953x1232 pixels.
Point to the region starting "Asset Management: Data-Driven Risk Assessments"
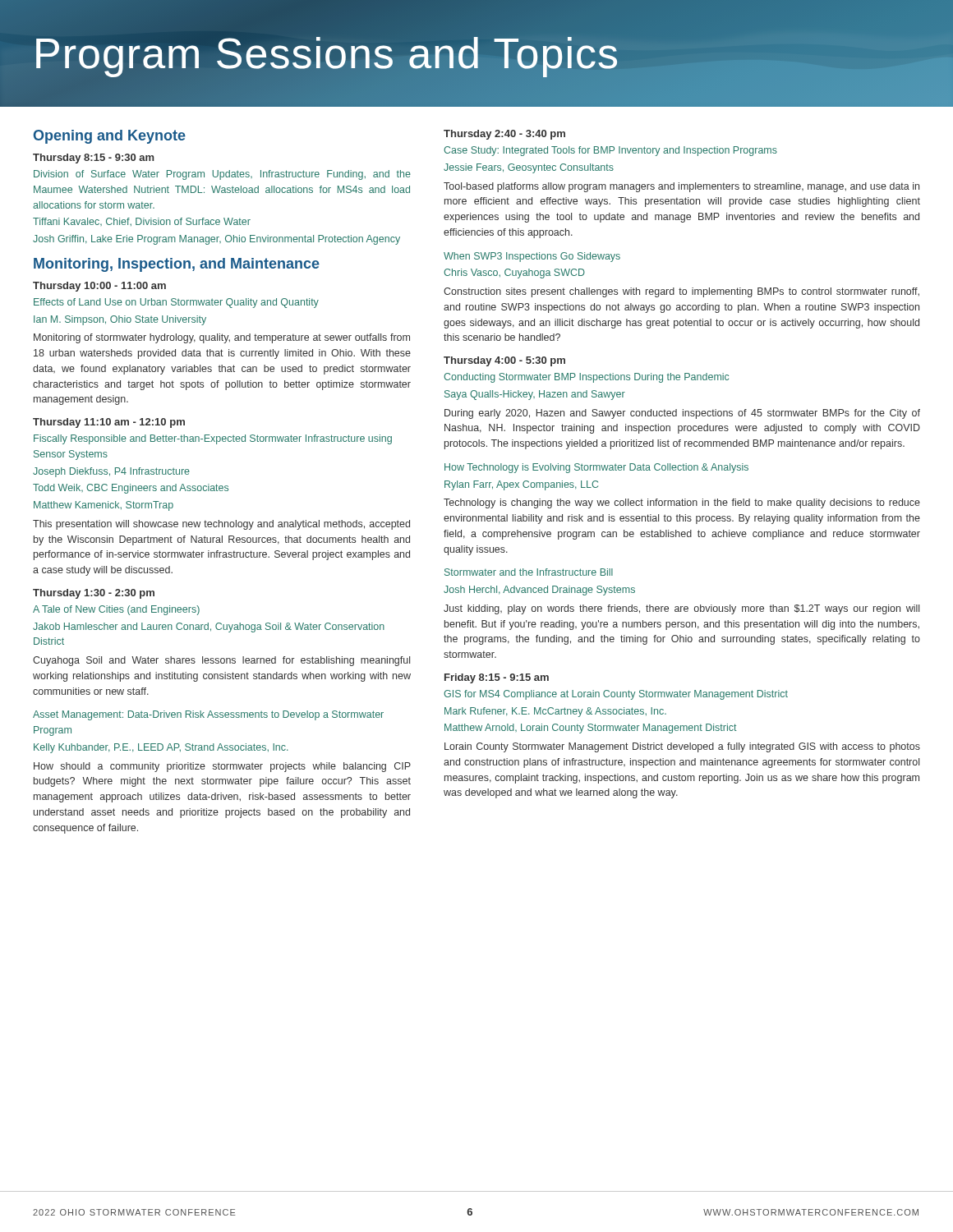point(222,771)
